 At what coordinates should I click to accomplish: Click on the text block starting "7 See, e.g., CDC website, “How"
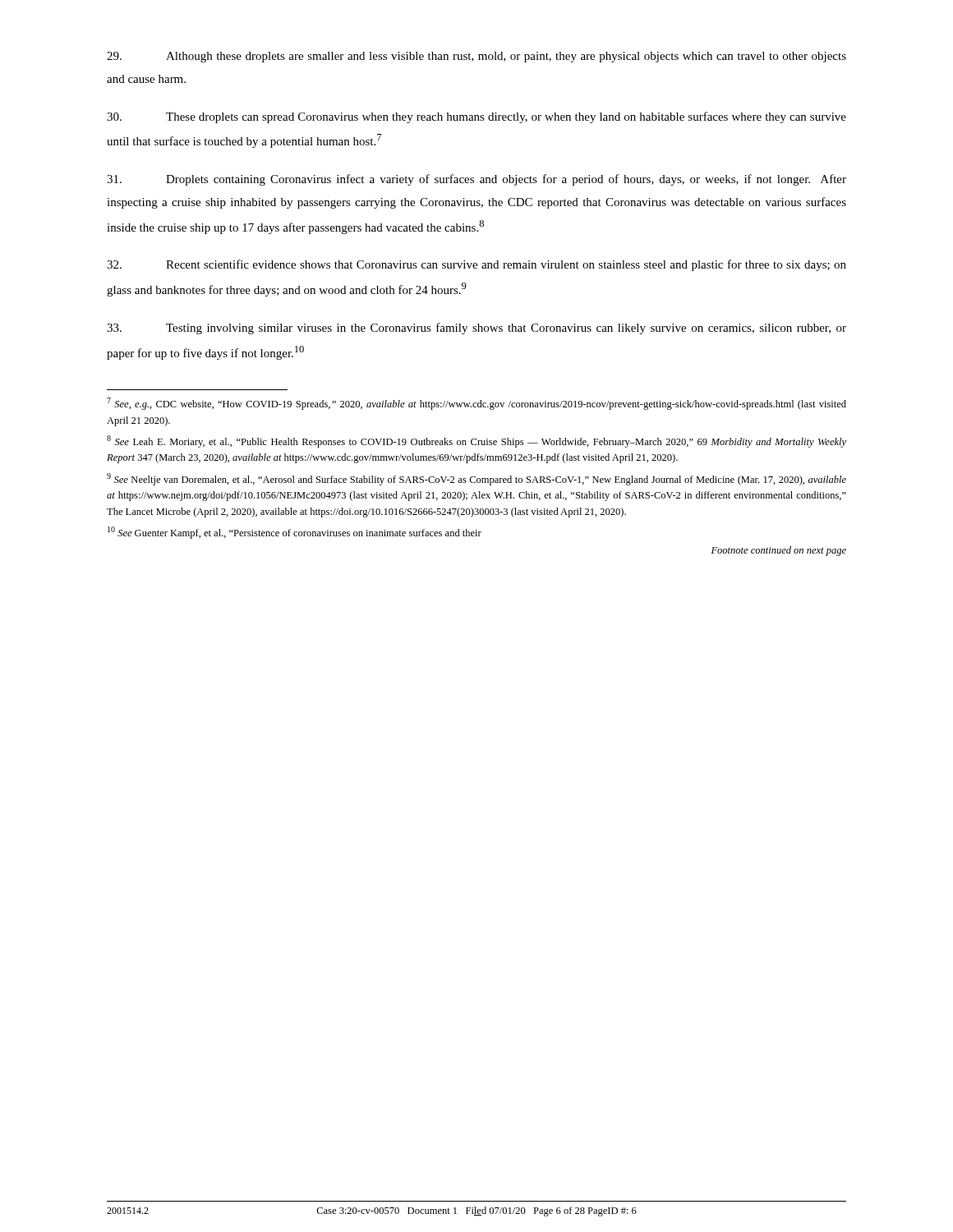pos(476,411)
